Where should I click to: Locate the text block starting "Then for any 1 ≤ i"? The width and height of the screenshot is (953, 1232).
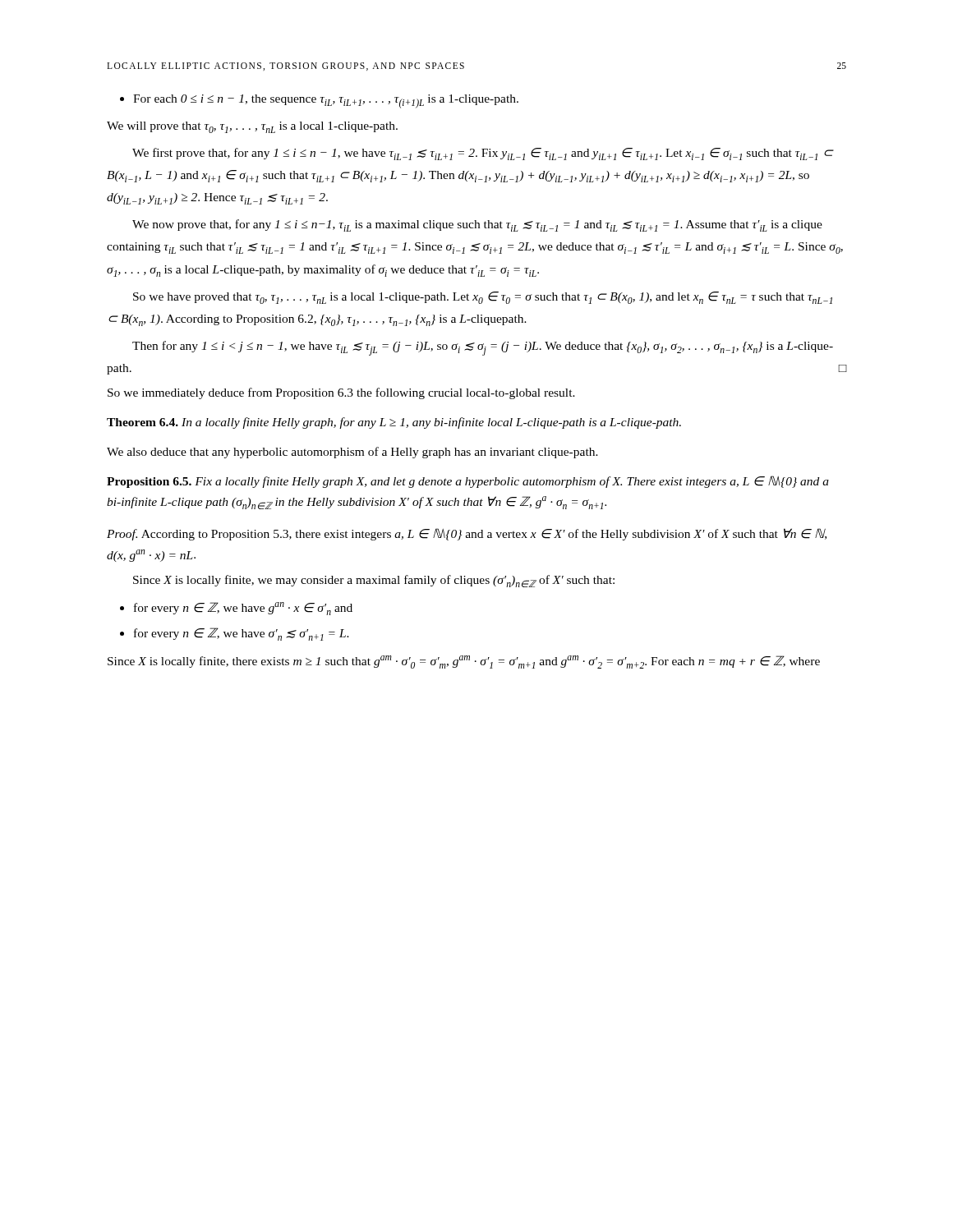point(476,357)
